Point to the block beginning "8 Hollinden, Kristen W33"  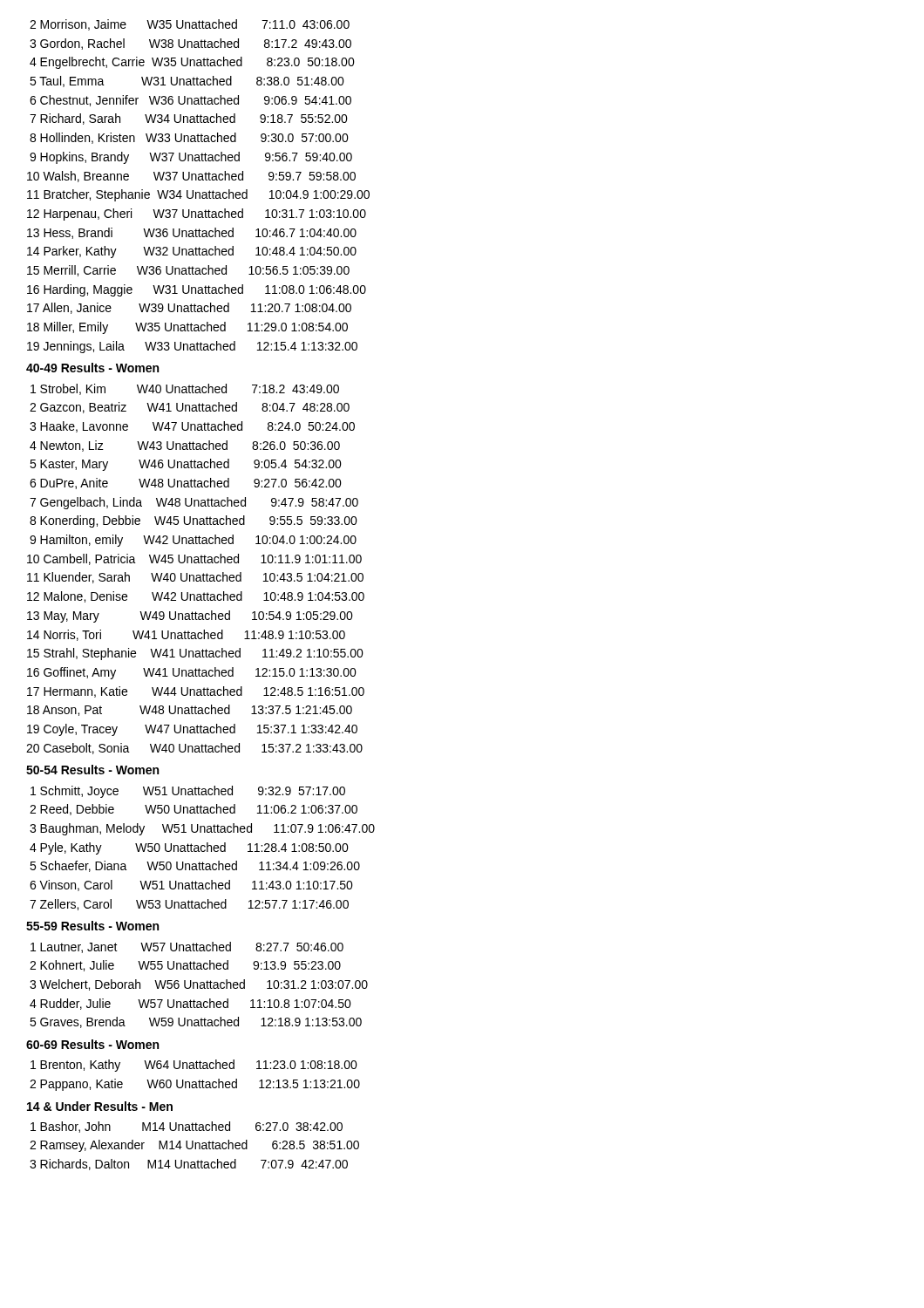click(x=187, y=138)
